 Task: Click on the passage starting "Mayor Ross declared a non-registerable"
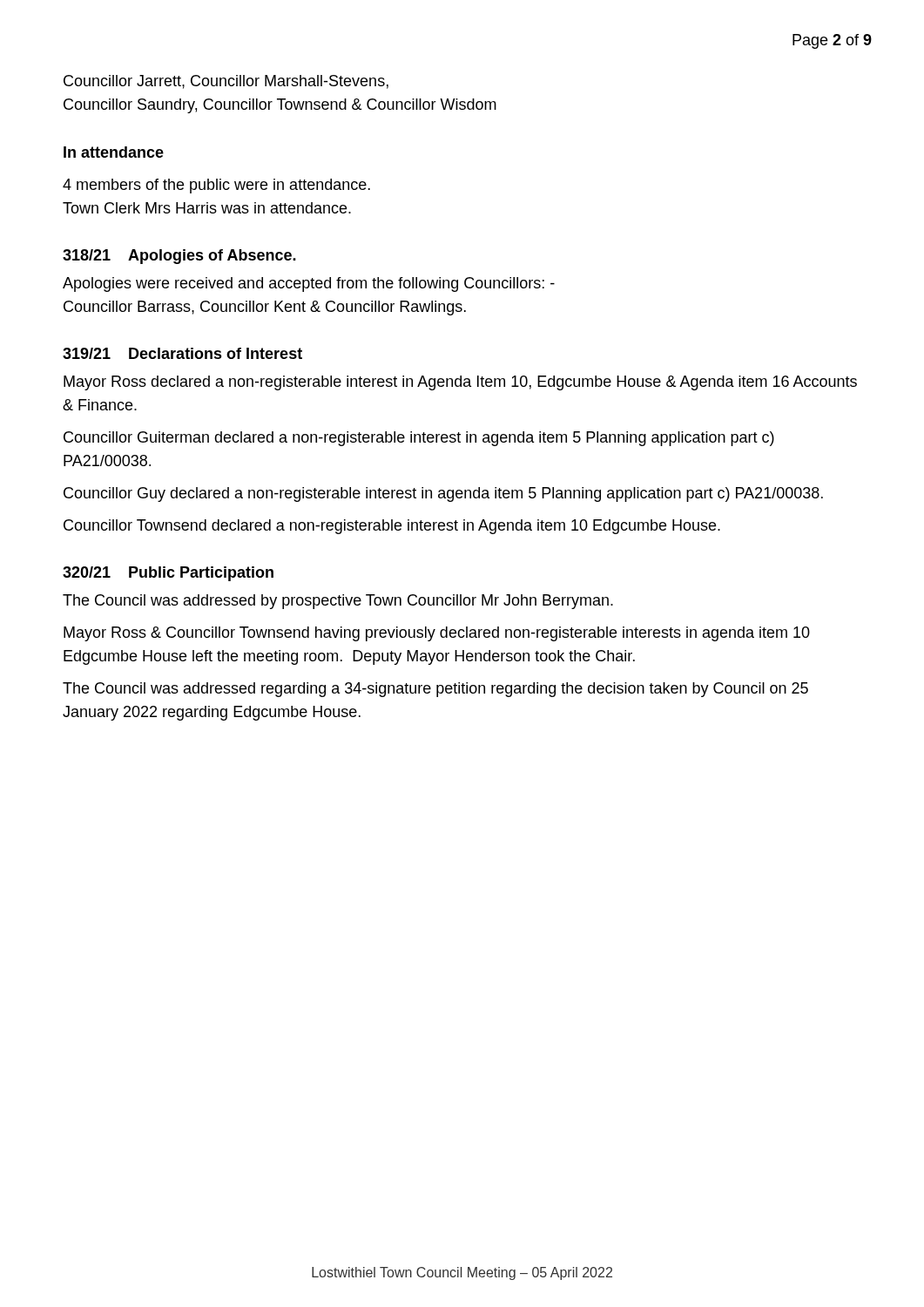(x=460, y=393)
